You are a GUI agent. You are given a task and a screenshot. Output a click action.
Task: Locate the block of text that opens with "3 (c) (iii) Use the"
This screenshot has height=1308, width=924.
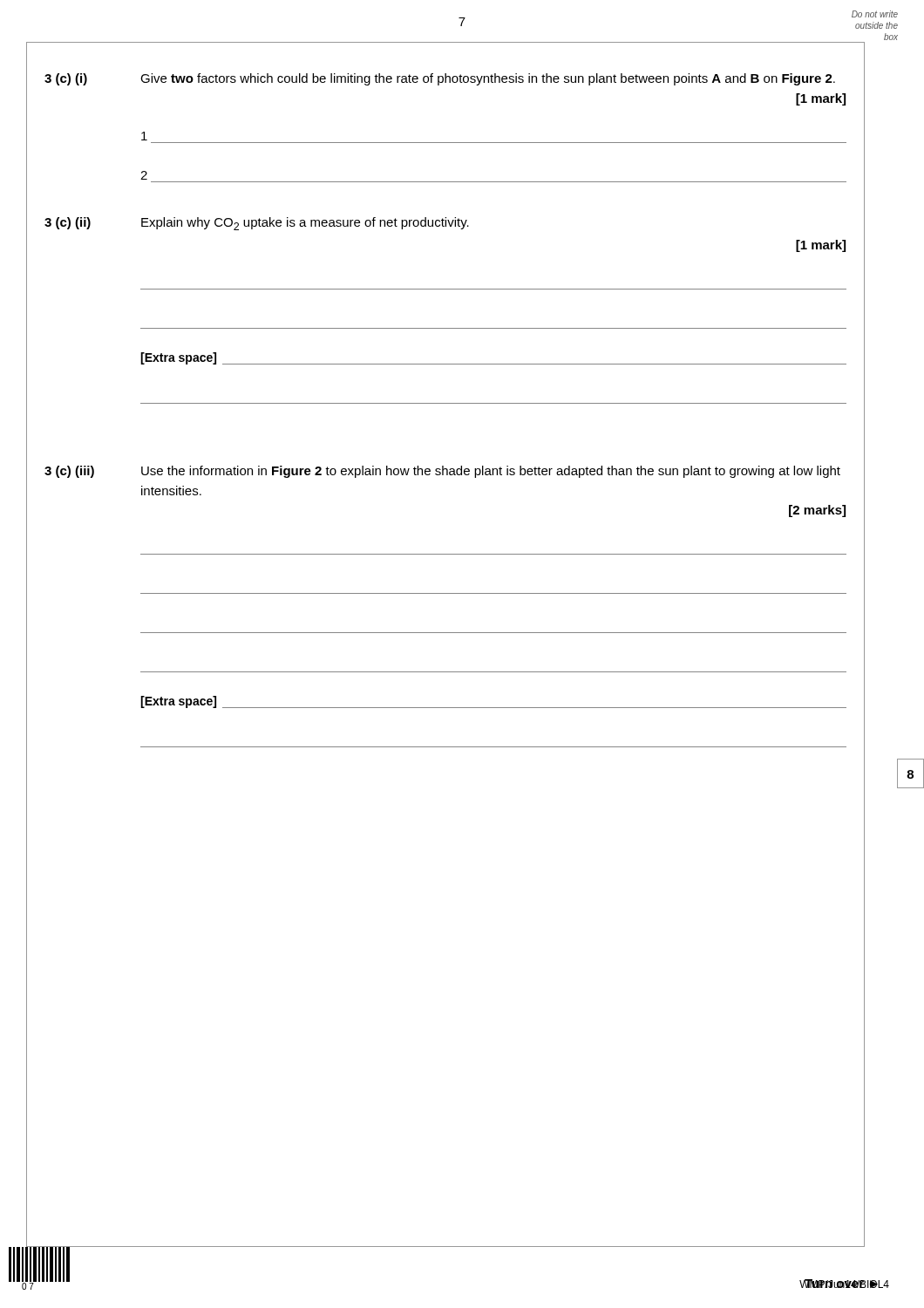(445, 604)
